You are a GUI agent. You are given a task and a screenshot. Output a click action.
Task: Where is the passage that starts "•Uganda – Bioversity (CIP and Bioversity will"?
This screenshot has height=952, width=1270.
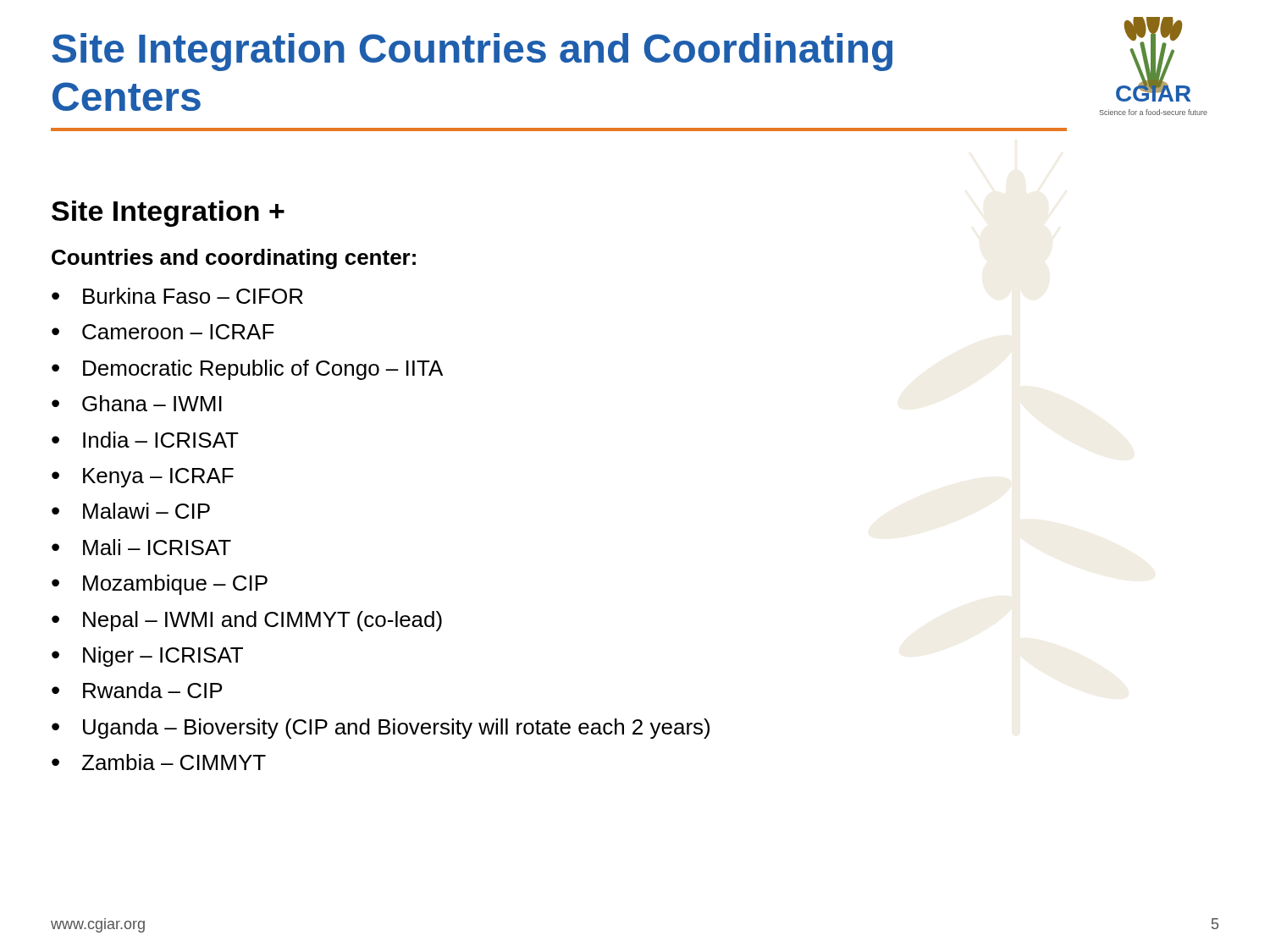381,727
